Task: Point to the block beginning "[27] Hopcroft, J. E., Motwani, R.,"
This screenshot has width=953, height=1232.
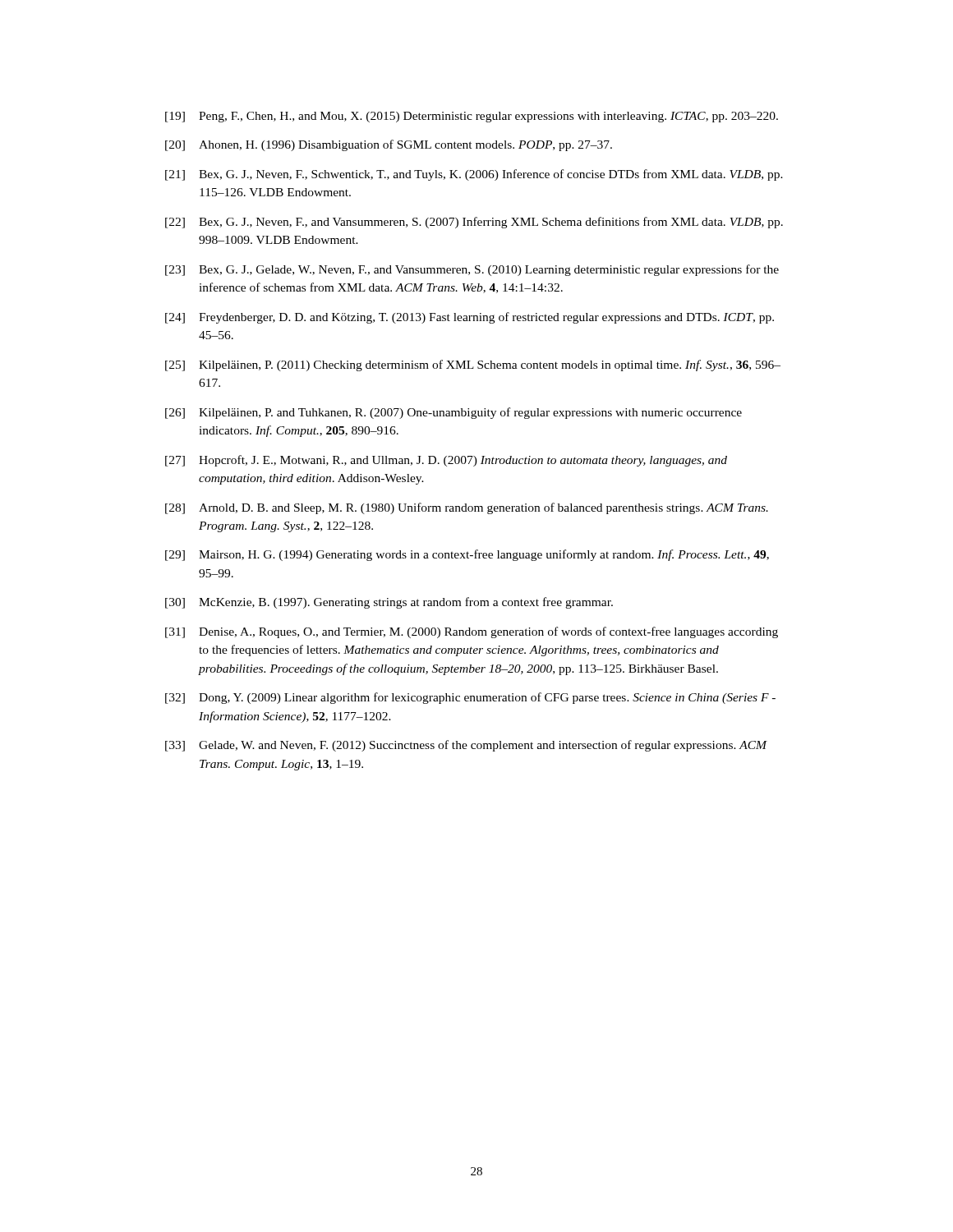Action: coord(476,469)
